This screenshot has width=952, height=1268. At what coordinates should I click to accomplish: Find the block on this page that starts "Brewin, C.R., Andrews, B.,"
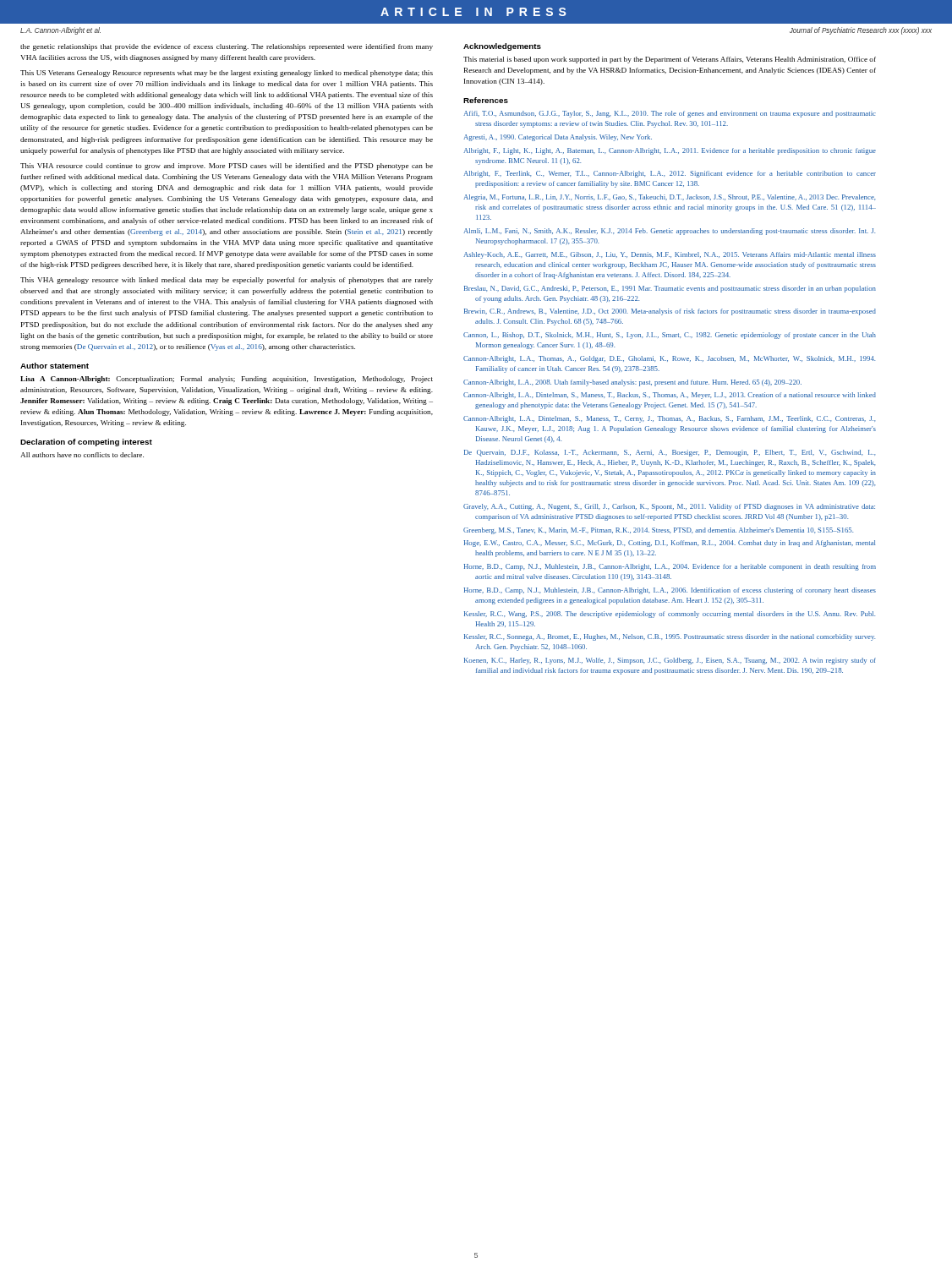point(670,316)
